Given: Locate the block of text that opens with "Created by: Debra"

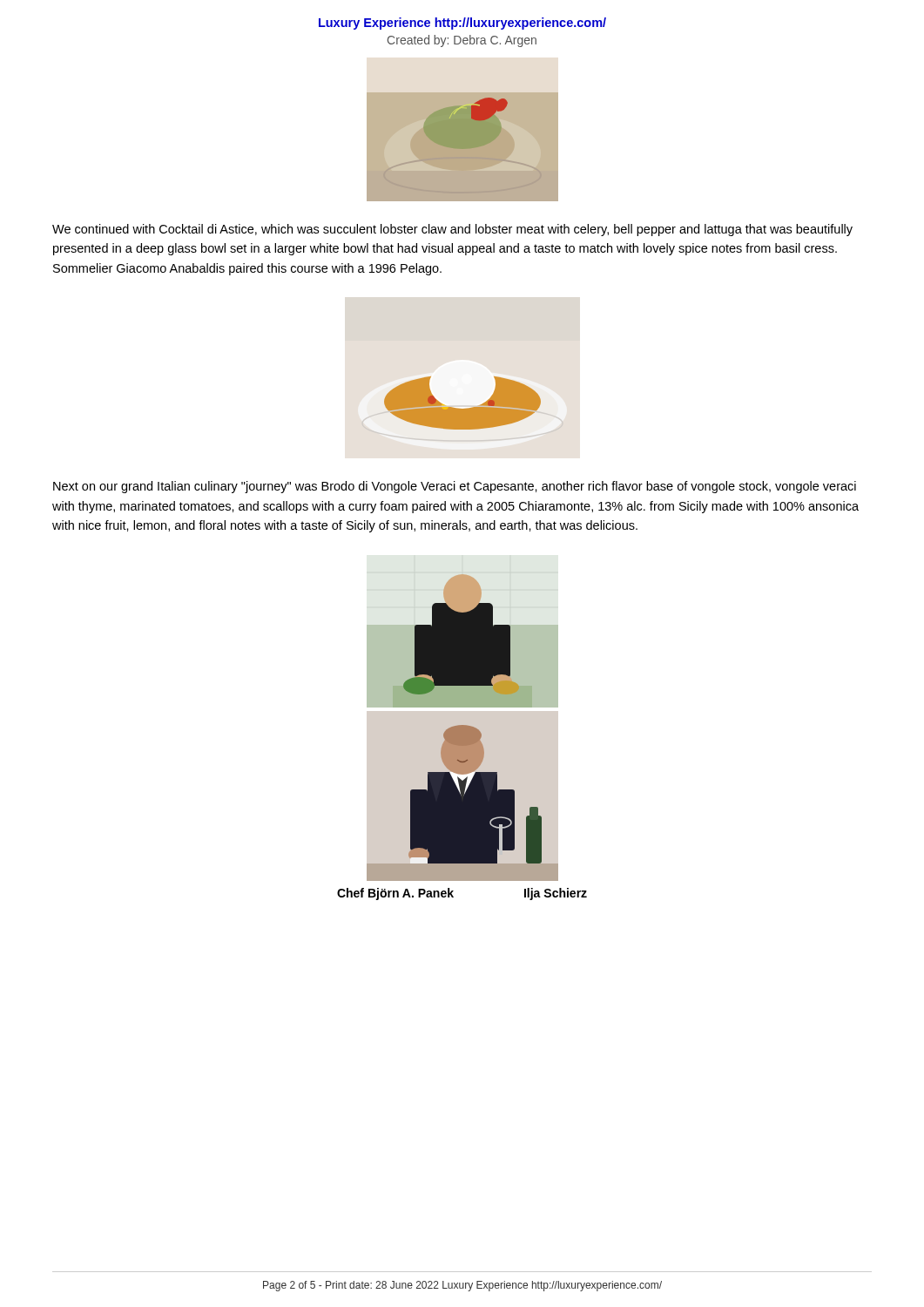Looking at the screenshot, I should [x=462, y=40].
